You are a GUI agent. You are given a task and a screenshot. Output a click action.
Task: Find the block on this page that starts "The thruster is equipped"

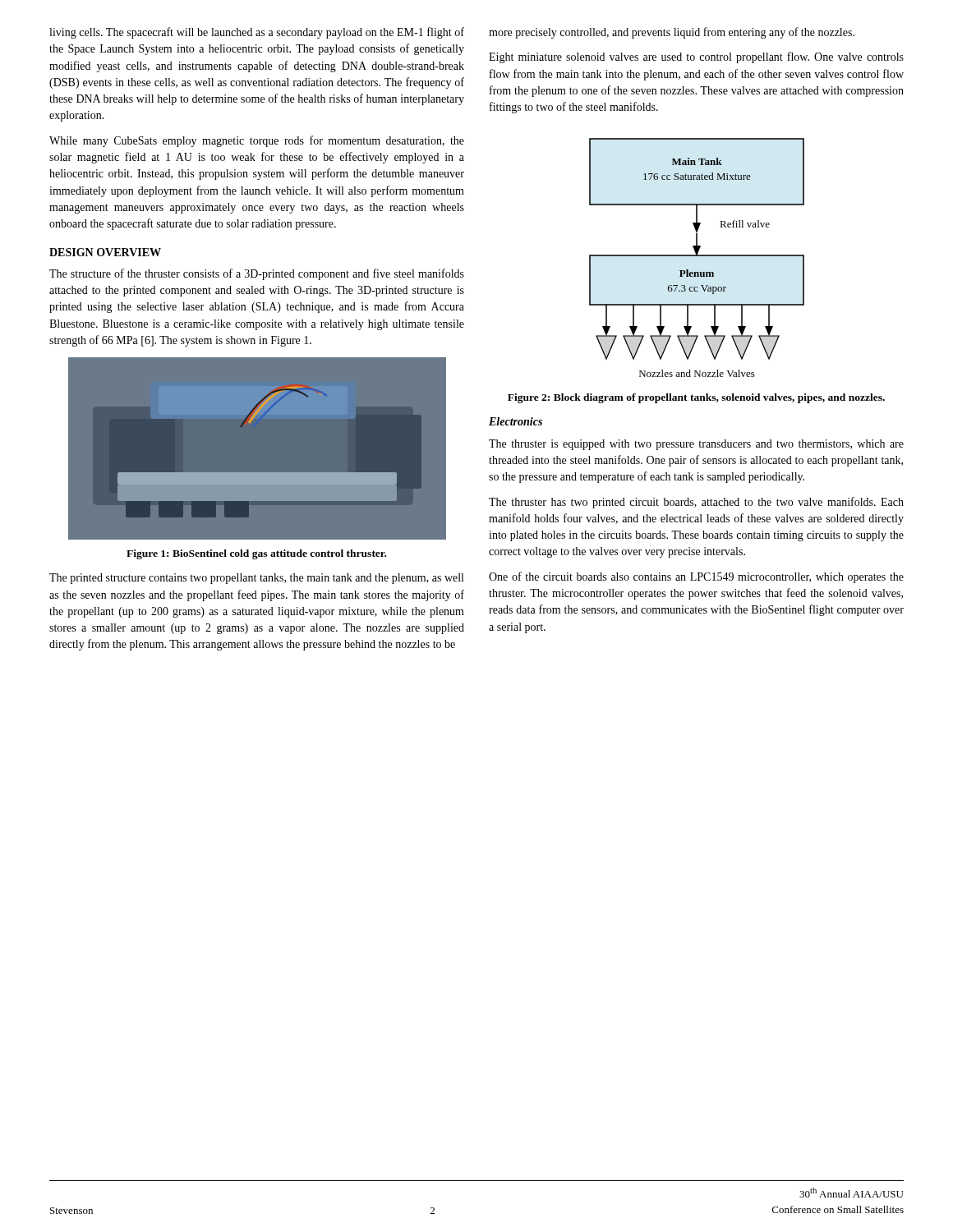coord(696,461)
